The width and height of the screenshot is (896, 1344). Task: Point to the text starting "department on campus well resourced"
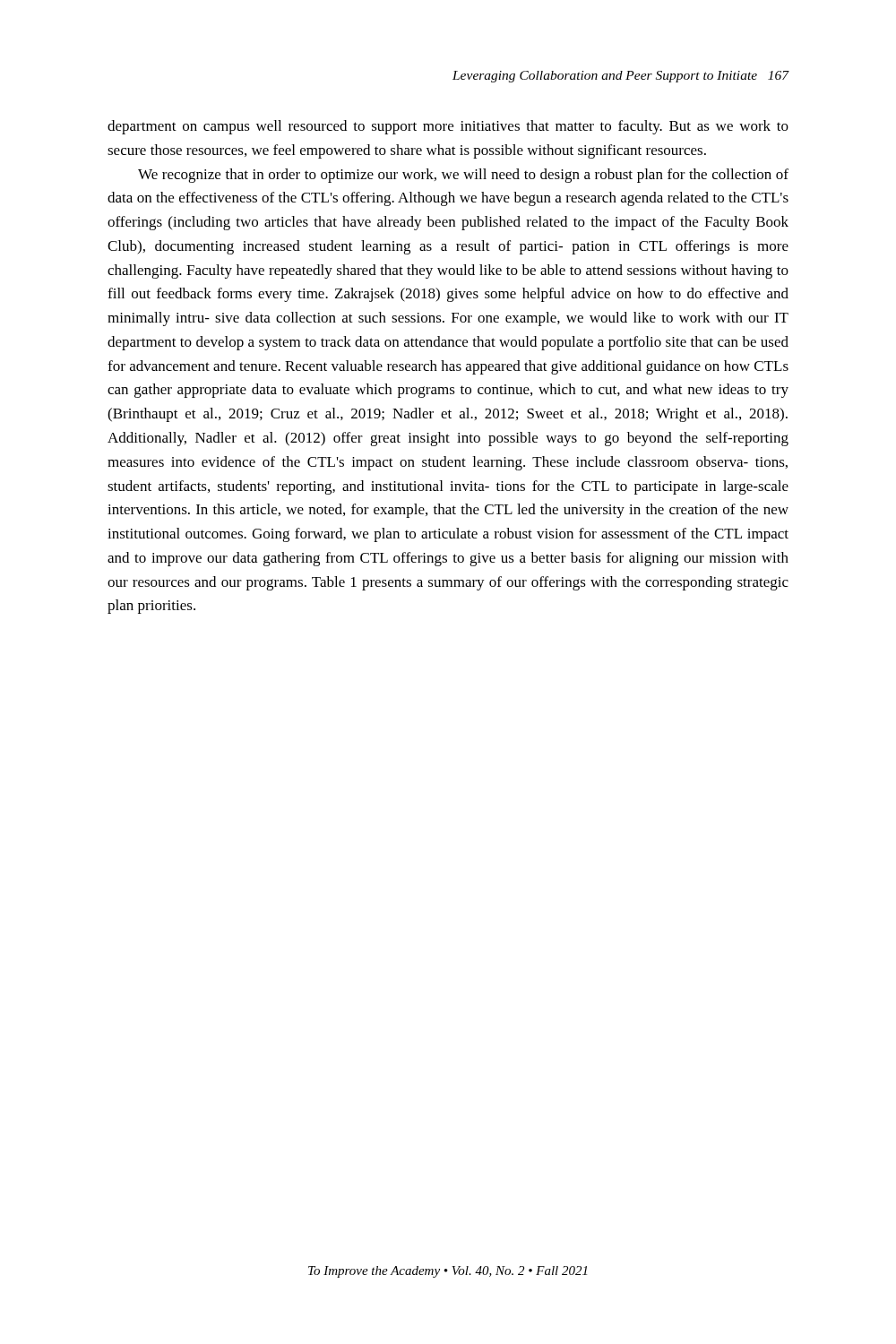tap(448, 367)
